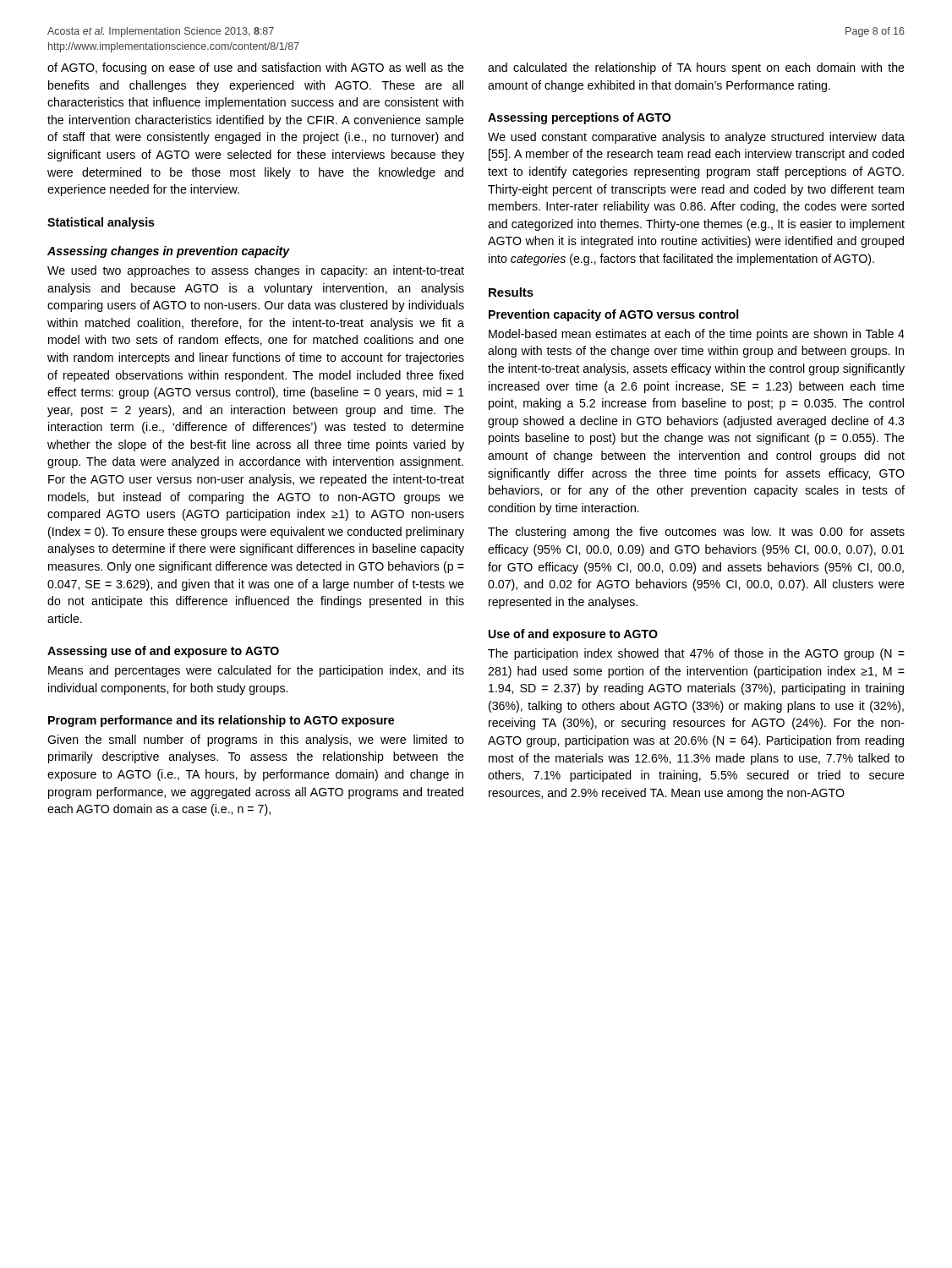
Task: Point to the block beginning "and calculated the relationship of TA hours"
Action: 696,77
